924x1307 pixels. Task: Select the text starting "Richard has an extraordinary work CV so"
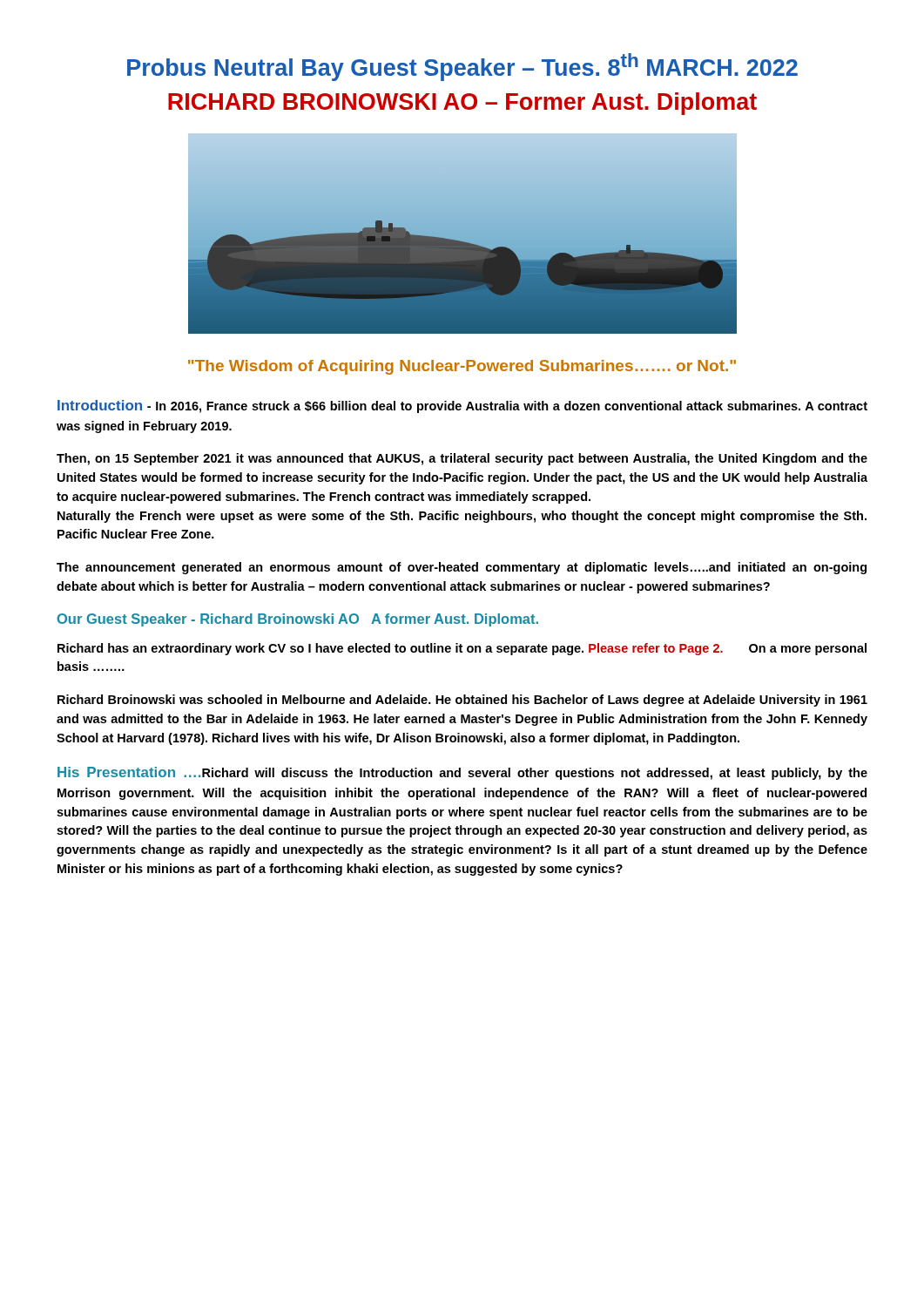[462, 657]
